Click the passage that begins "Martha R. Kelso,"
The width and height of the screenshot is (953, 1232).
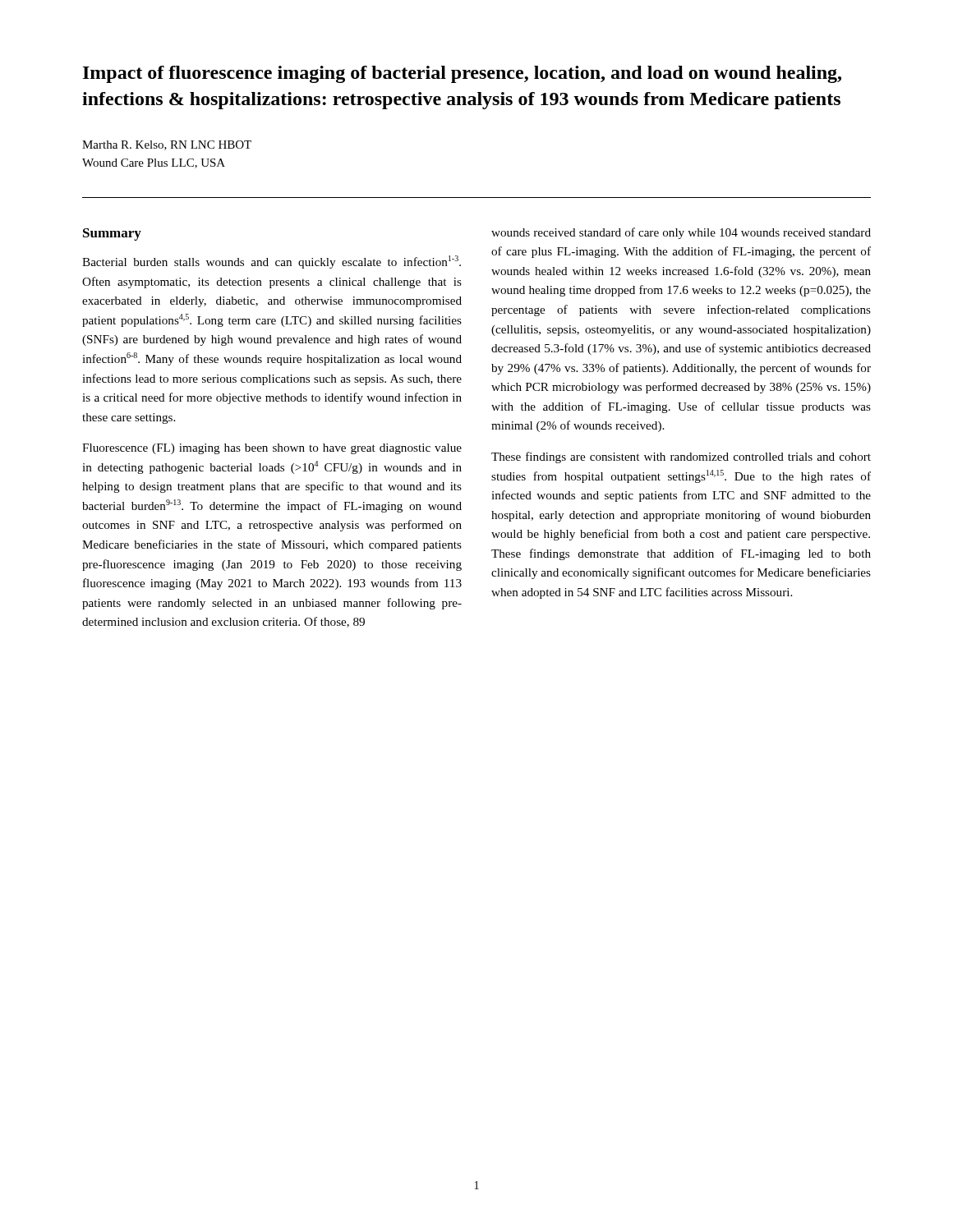pyautogui.click(x=167, y=154)
